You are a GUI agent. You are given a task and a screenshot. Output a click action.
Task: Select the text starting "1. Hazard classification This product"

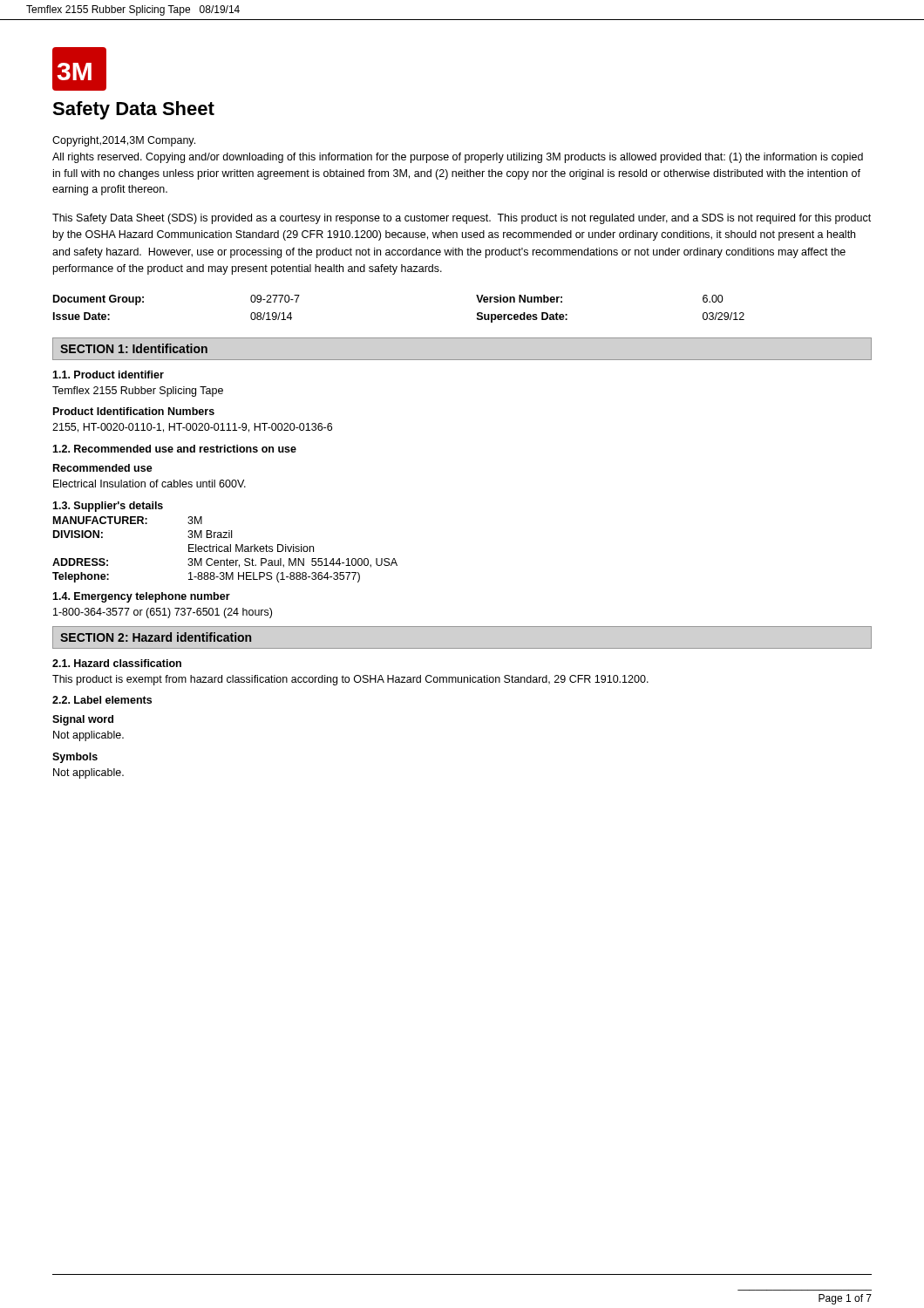click(462, 672)
